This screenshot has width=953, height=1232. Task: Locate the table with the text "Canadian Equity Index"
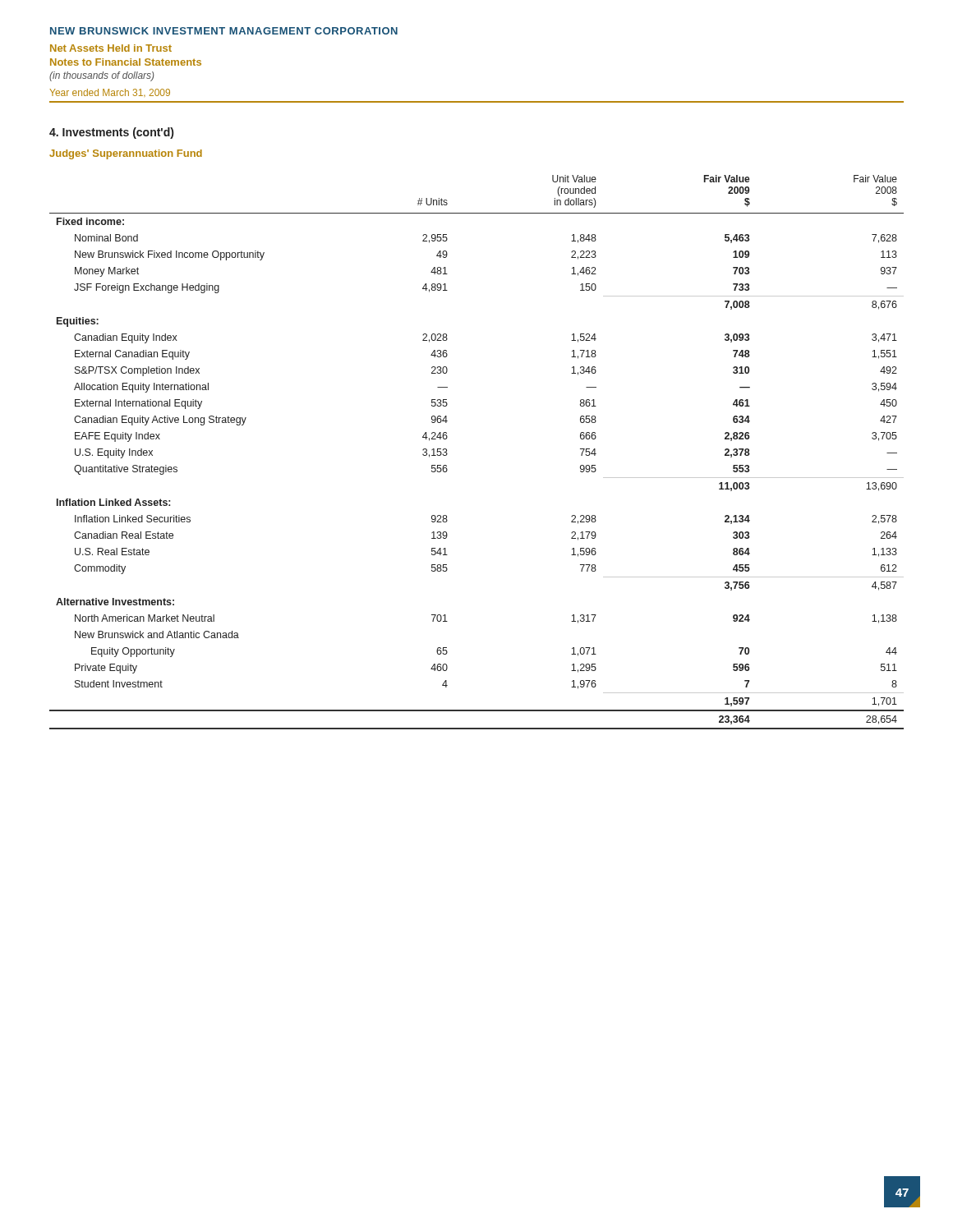pyautogui.click(x=476, y=450)
